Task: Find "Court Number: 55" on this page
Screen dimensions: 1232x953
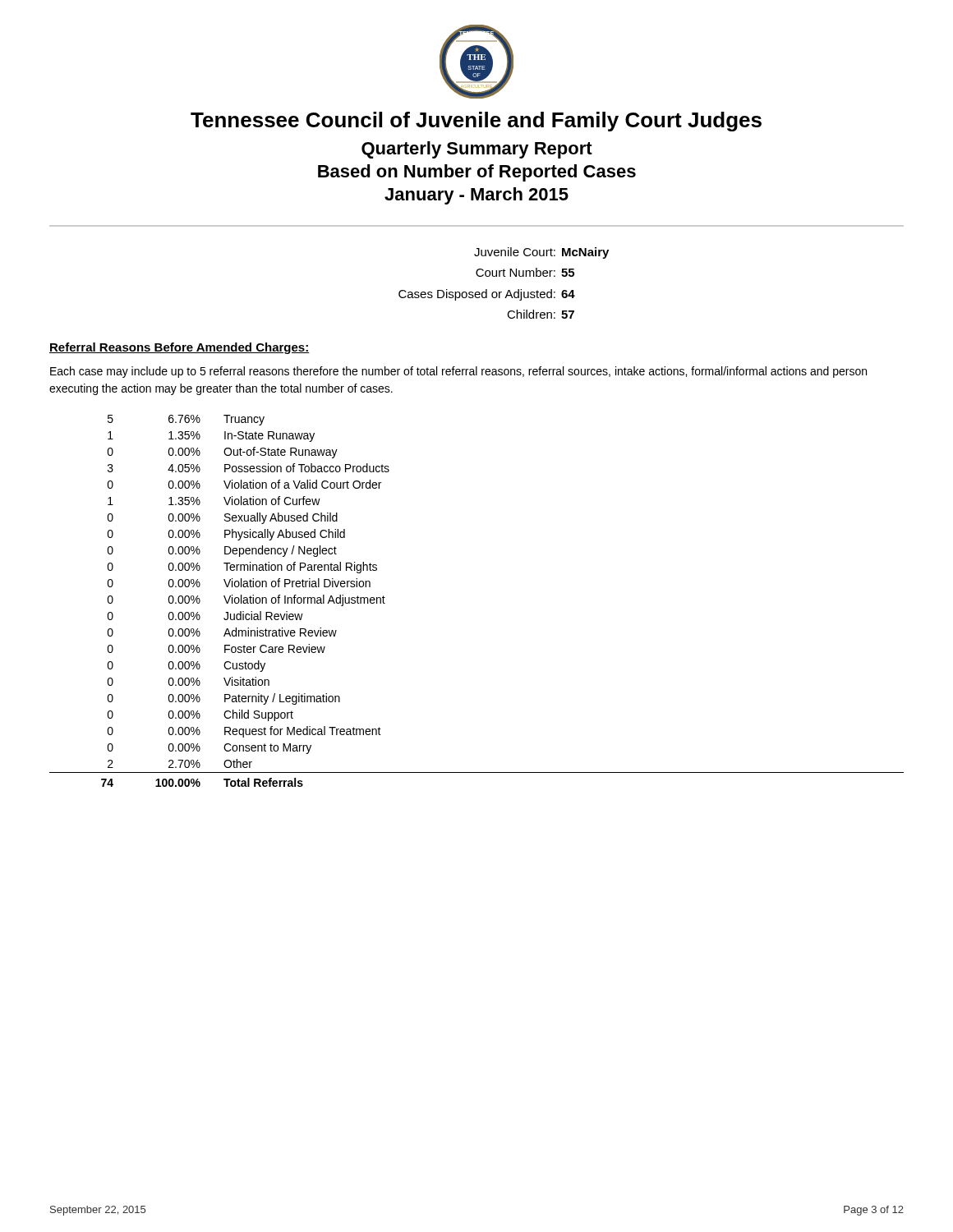Action: tap(476, 273)
